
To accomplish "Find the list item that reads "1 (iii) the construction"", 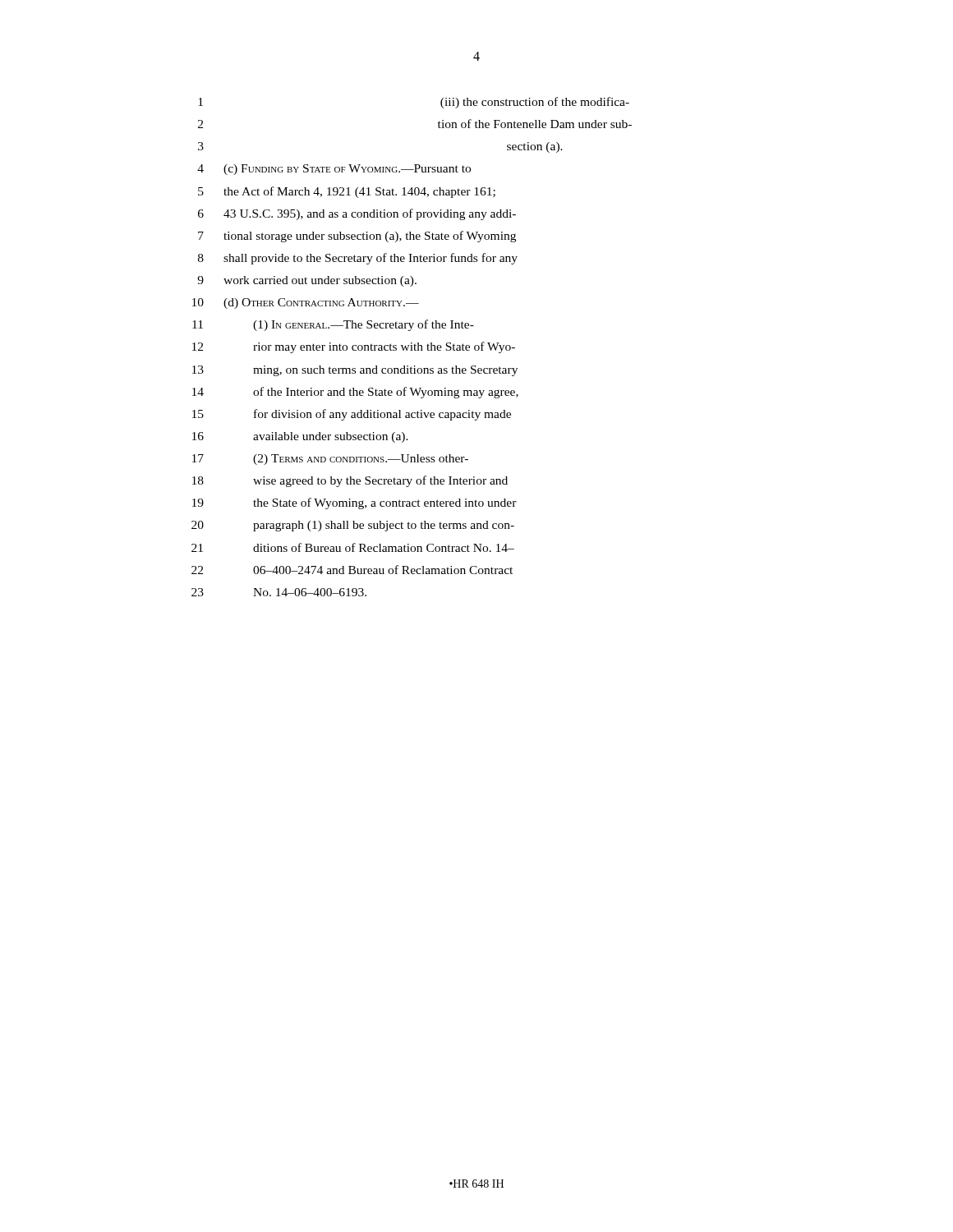I will (505, 124).
